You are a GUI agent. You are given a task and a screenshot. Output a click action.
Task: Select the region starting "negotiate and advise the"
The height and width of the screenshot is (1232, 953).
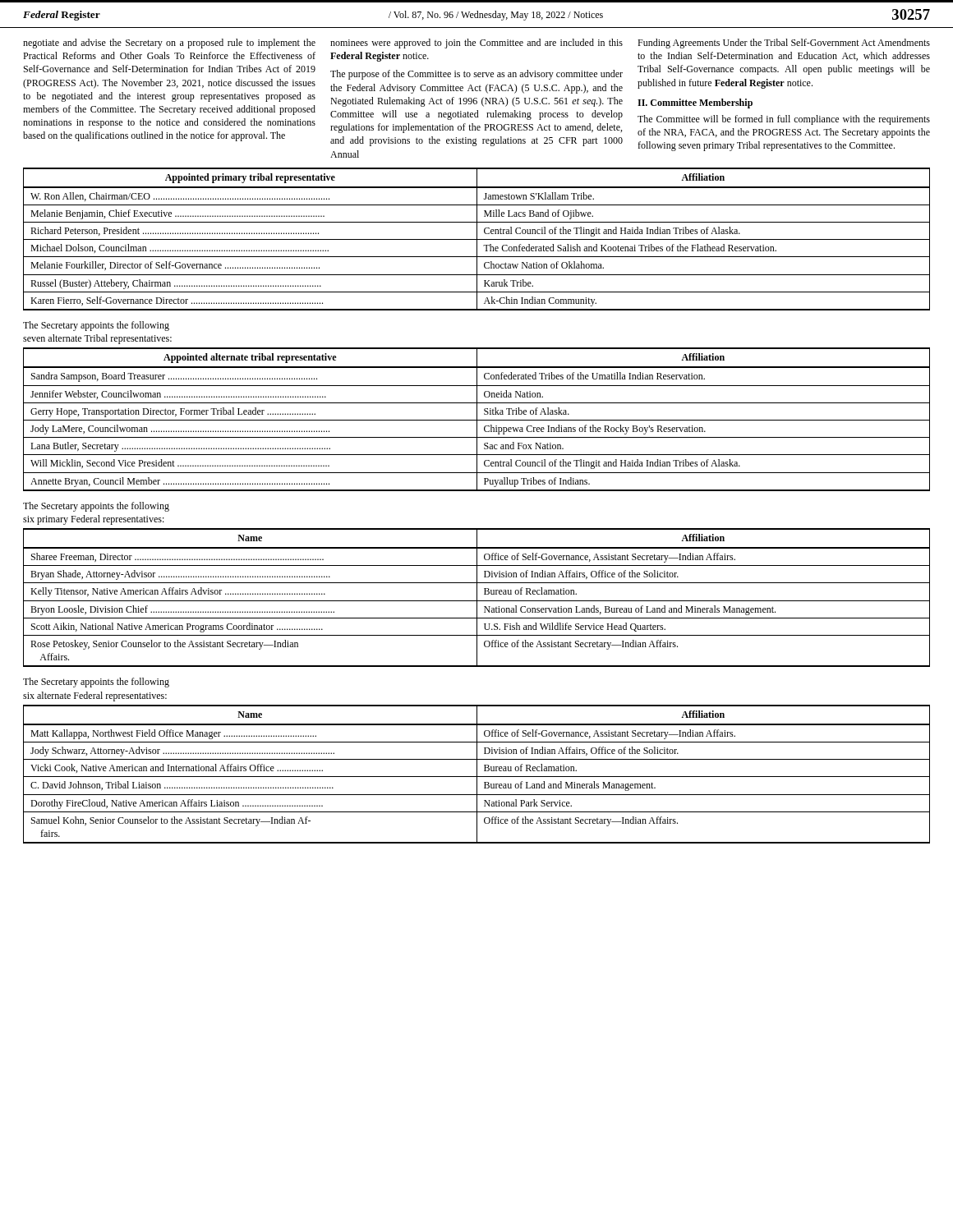pyautogui.click(x=169, y=89)
